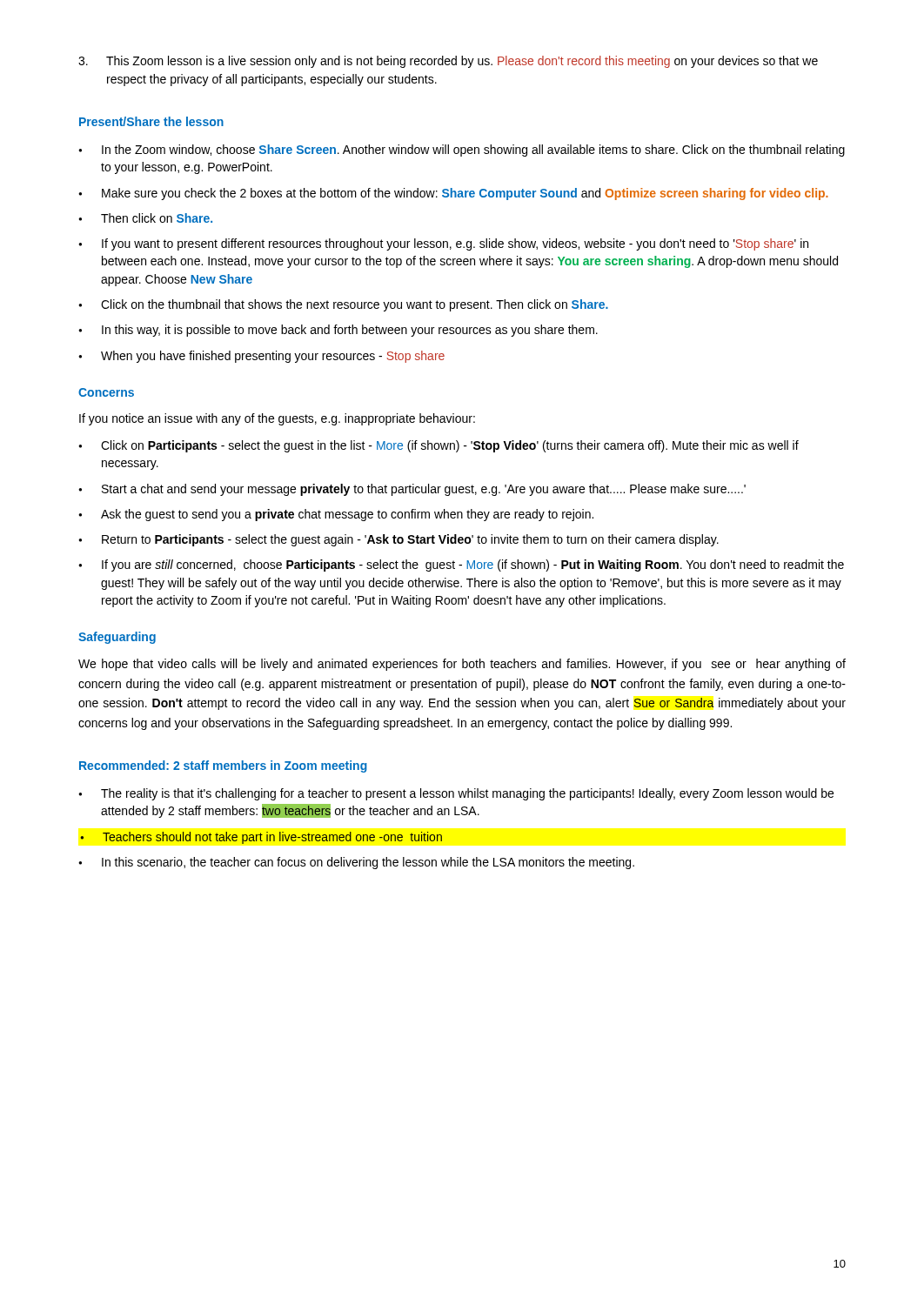Navigate to the text starting "● If you are still"
The width and height of the screenshot is (924, 1305).
[x=462, y=583]
